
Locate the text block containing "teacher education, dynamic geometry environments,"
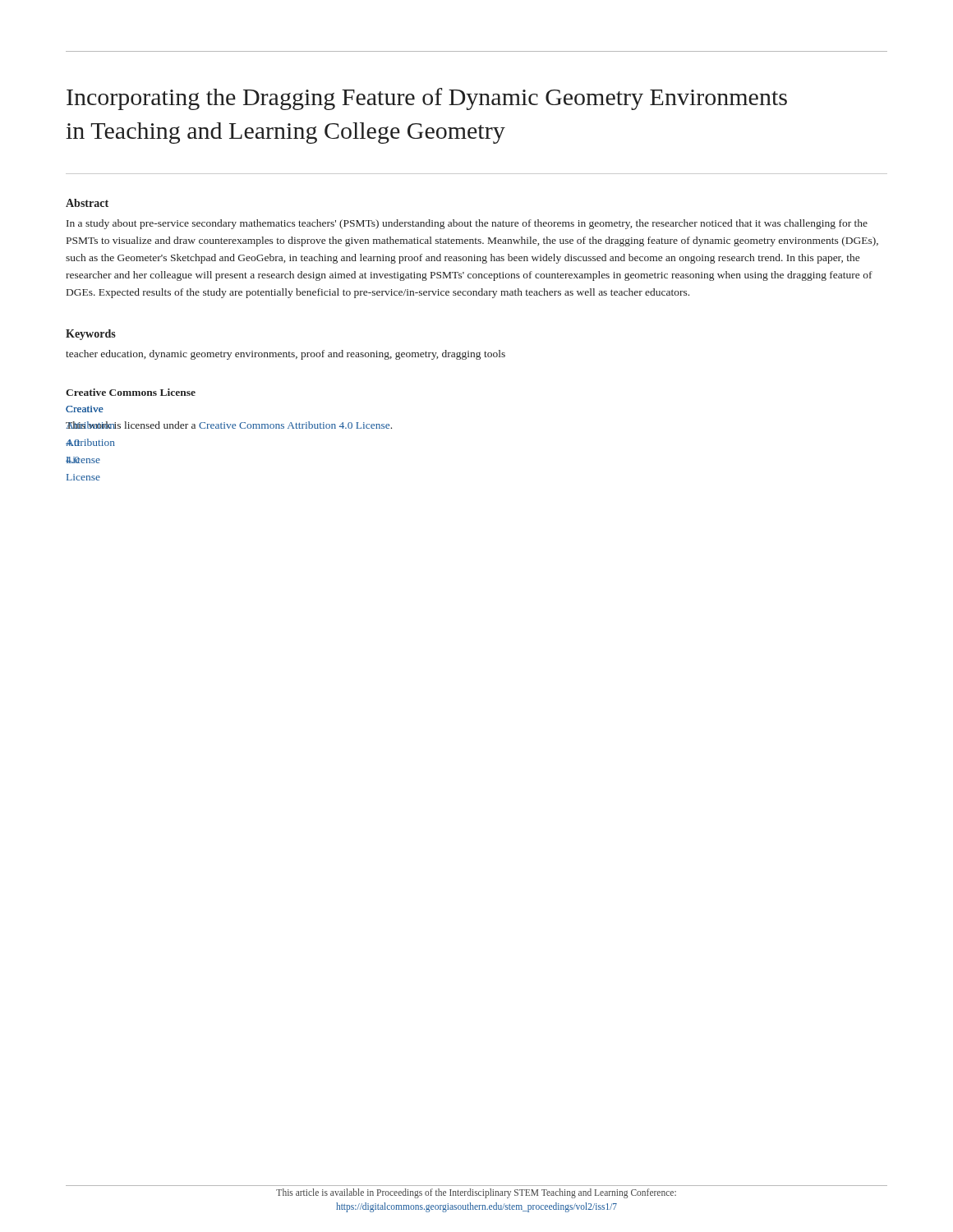476,354
